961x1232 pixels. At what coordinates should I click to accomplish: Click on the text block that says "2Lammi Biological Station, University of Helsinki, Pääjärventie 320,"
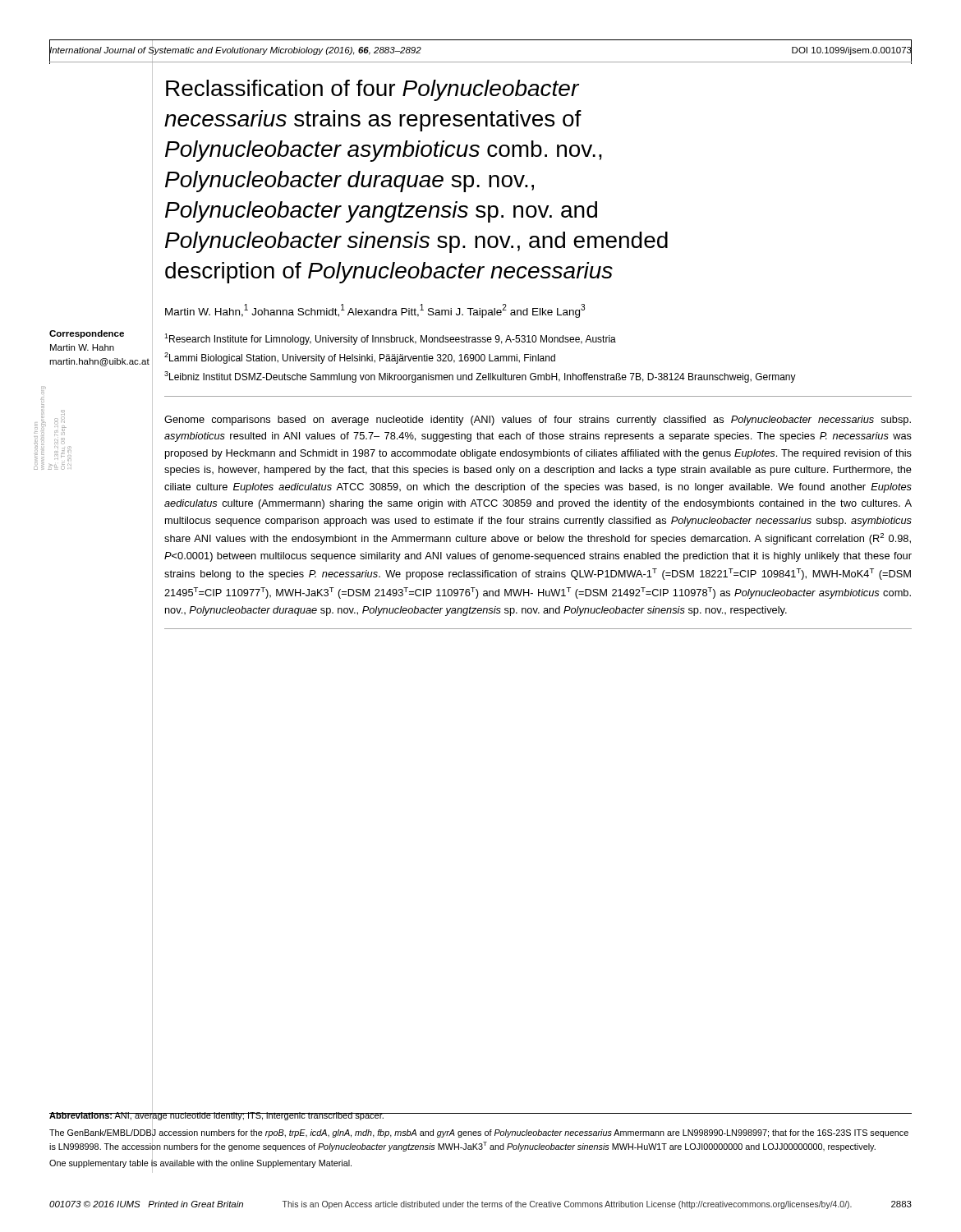coord(360,358)
